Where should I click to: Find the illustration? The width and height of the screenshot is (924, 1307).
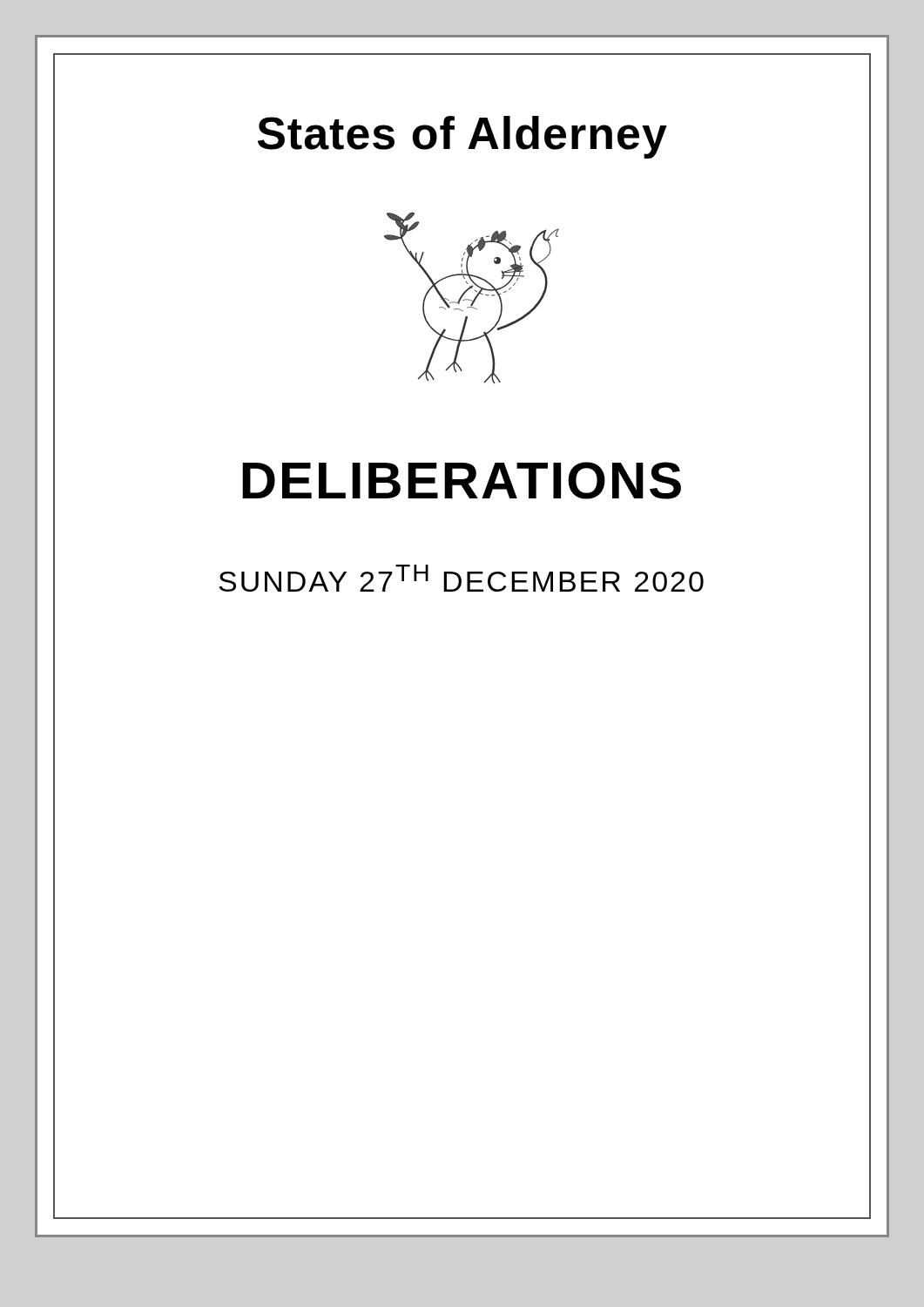pos(462,296)
